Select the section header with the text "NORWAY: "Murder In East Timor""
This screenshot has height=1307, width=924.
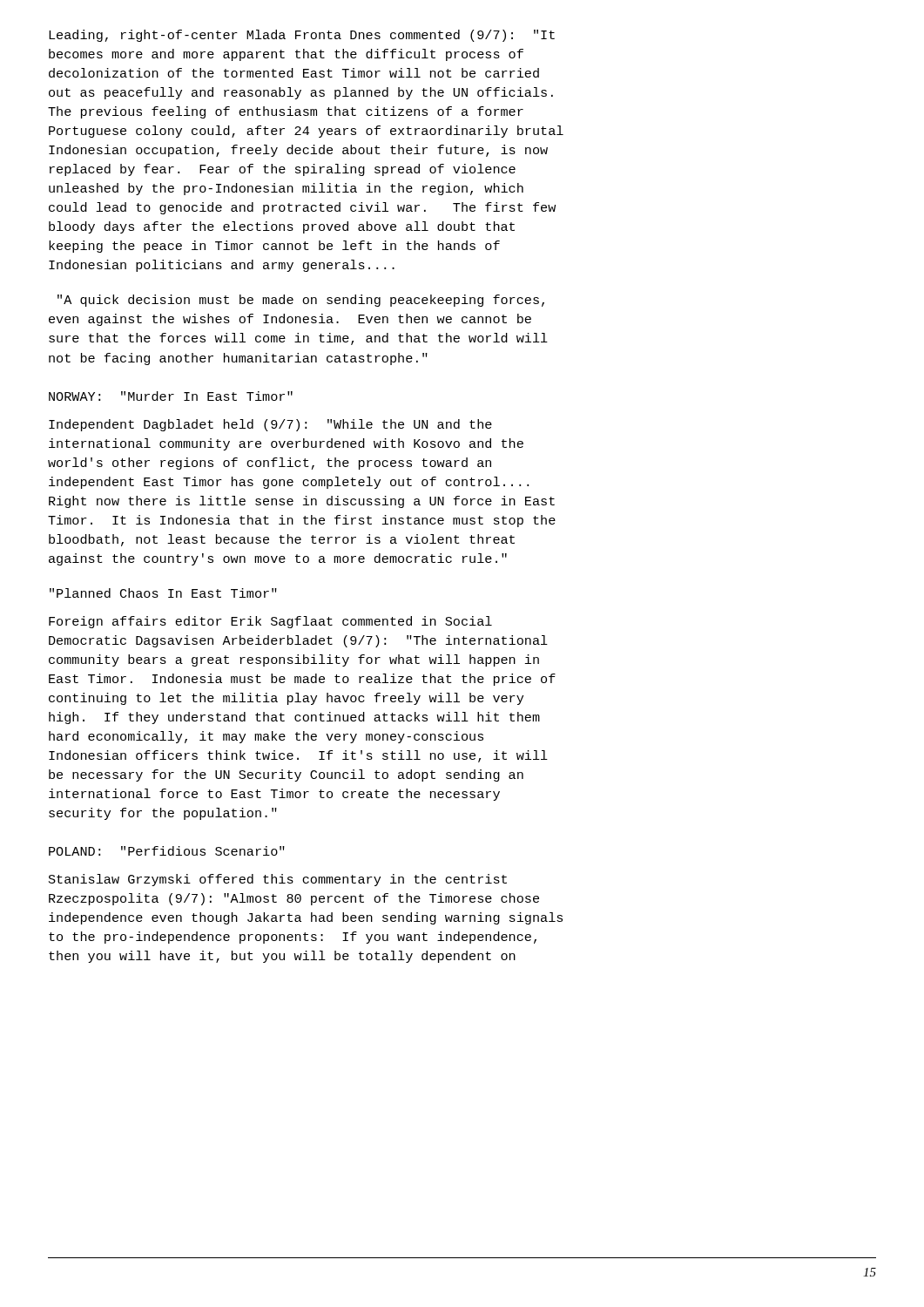click(x=171, y=397)
